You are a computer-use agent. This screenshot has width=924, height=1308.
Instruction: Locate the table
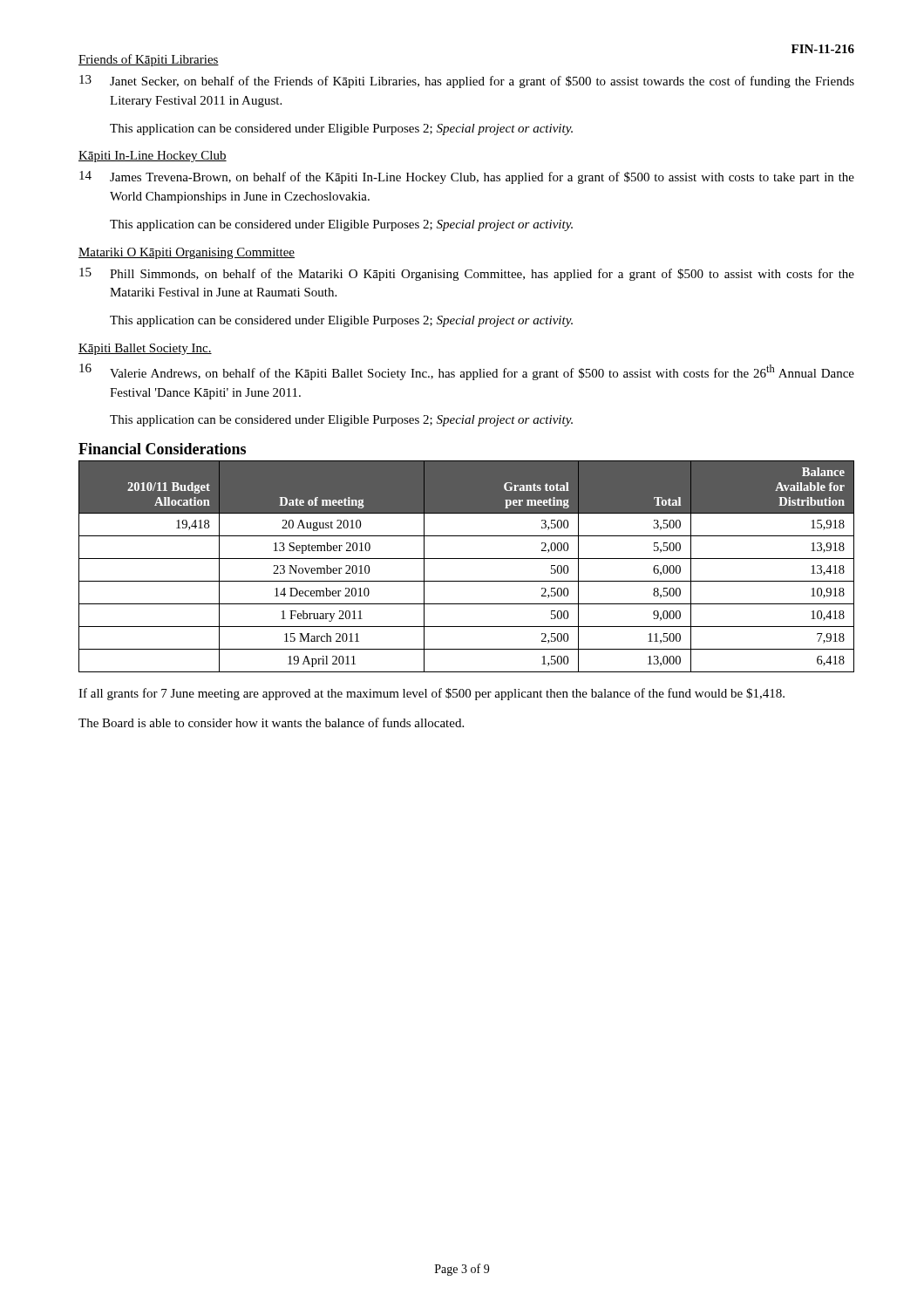coord(466,566)
